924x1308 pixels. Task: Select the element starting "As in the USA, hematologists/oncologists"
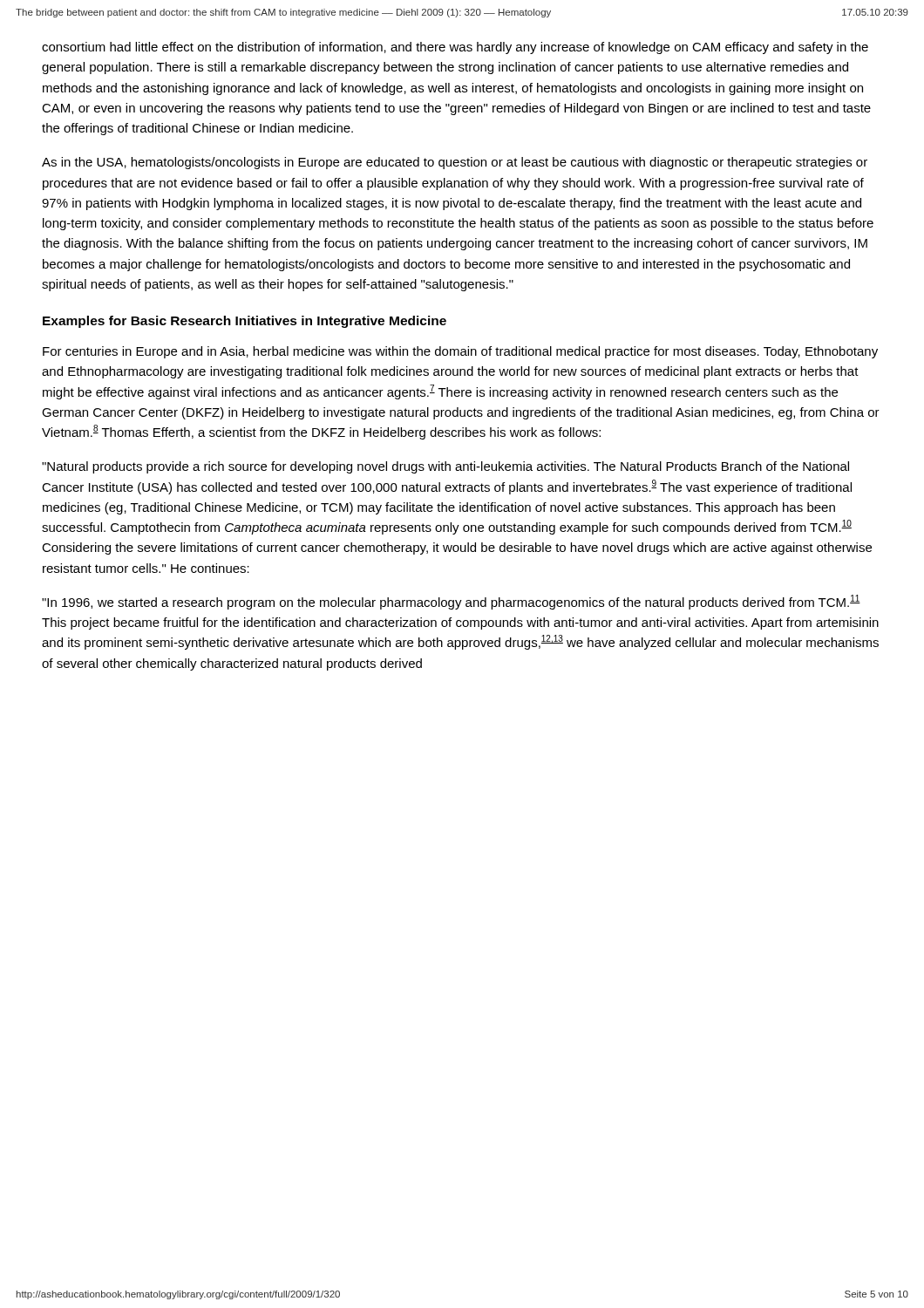(x=462, y=223)
